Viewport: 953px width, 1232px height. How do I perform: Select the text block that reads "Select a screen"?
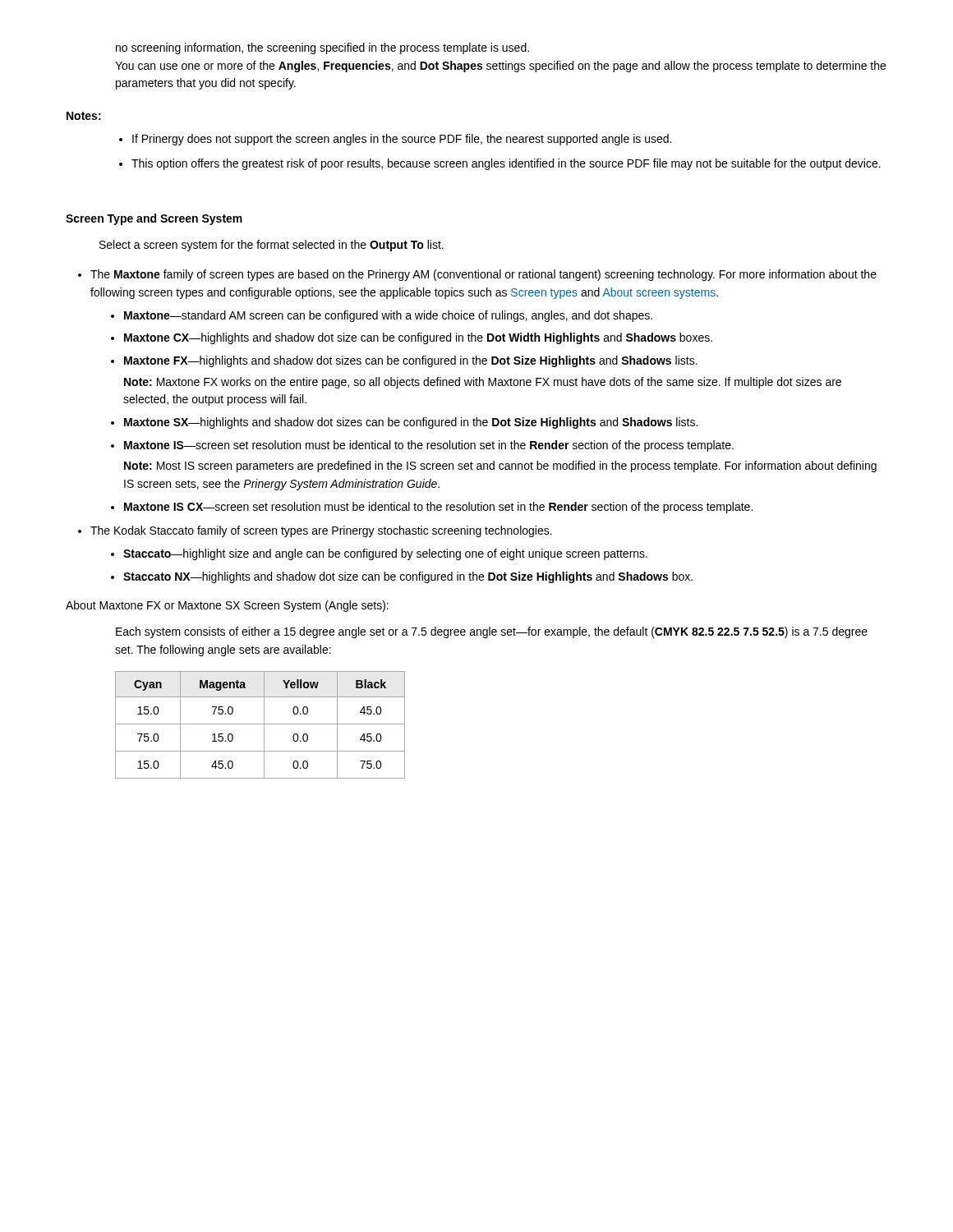point(271,245)
